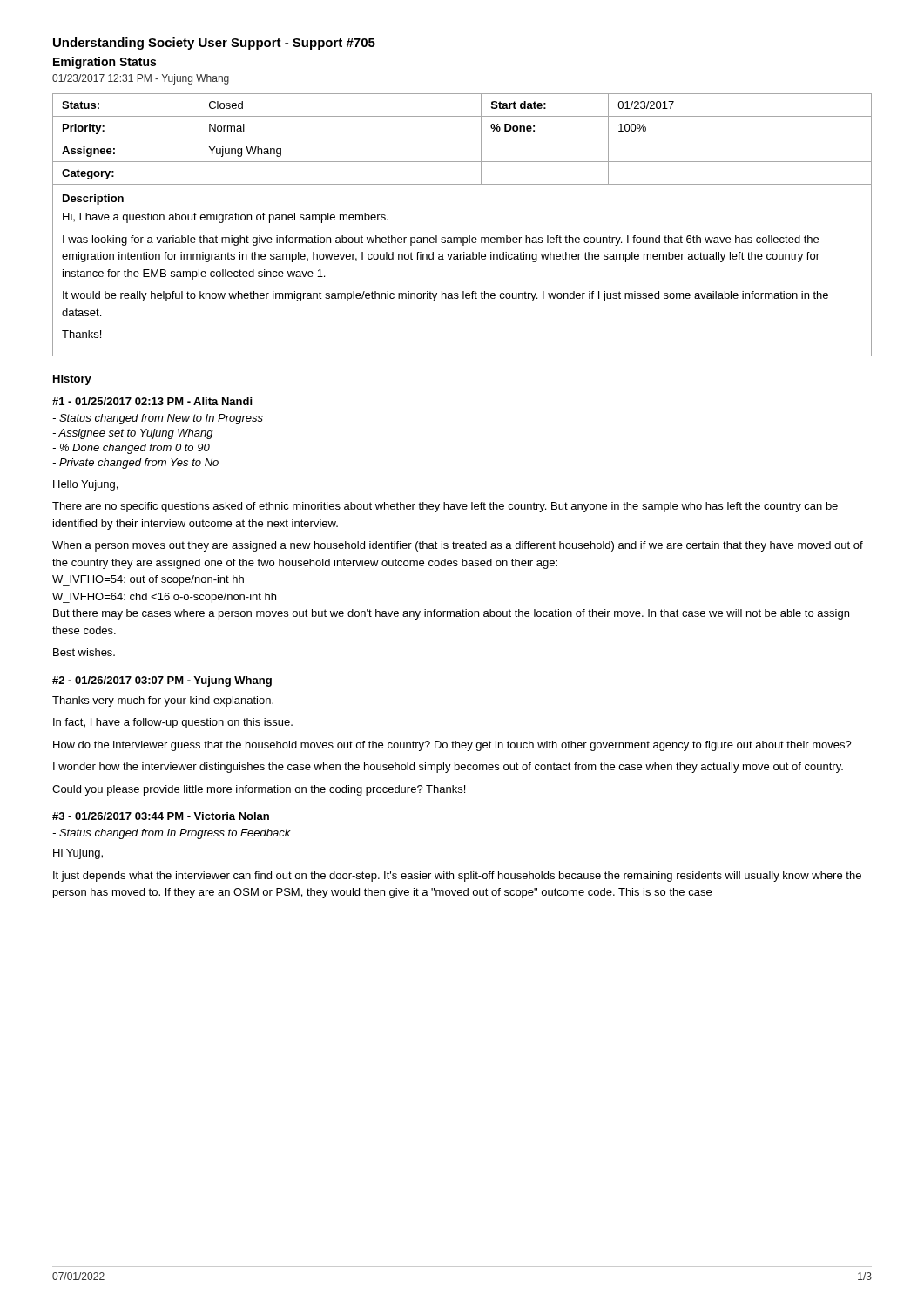Locate the text starting "Private changed from Yes to No"

(x=136, y=462)
